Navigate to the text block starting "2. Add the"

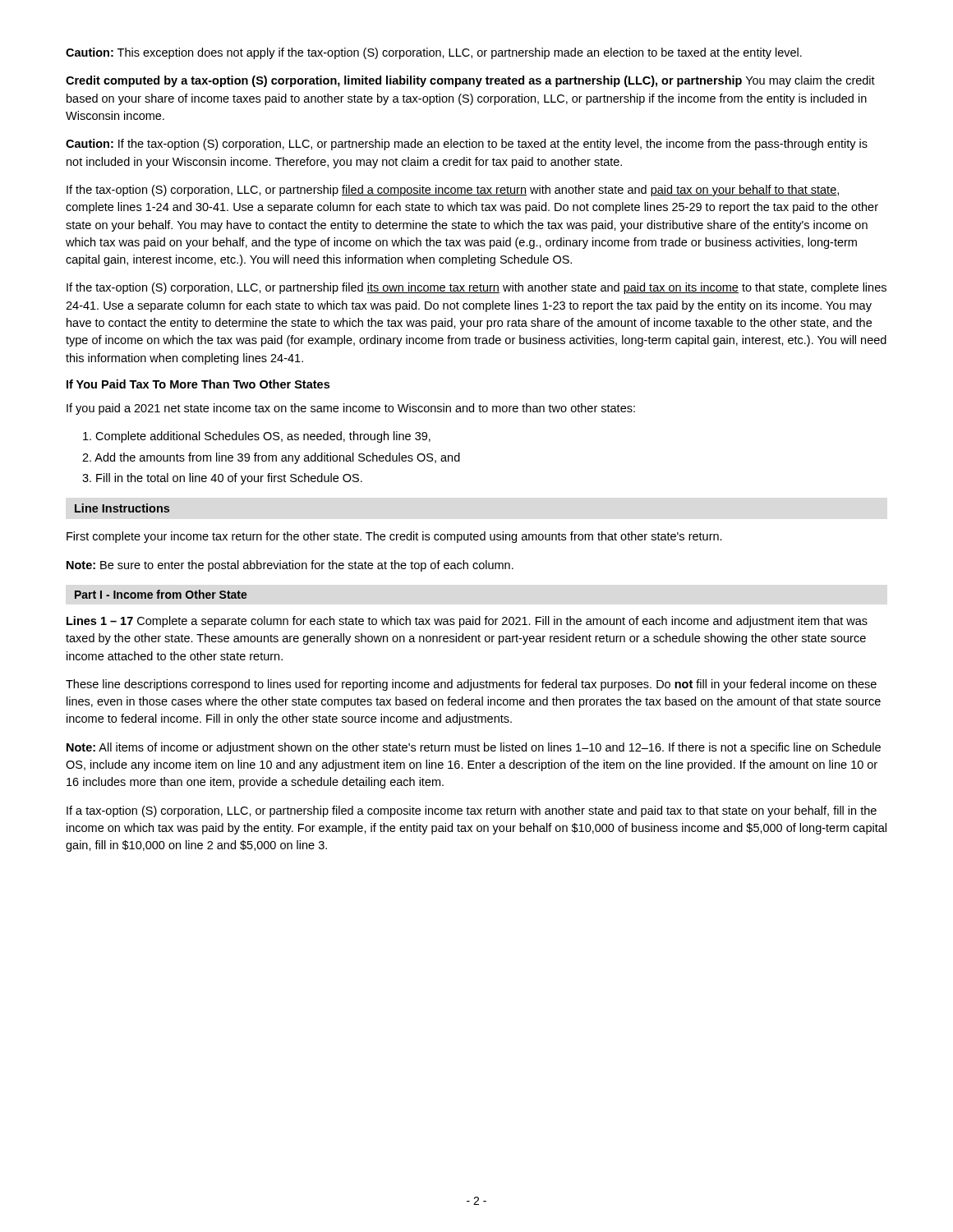coord(271,457)
